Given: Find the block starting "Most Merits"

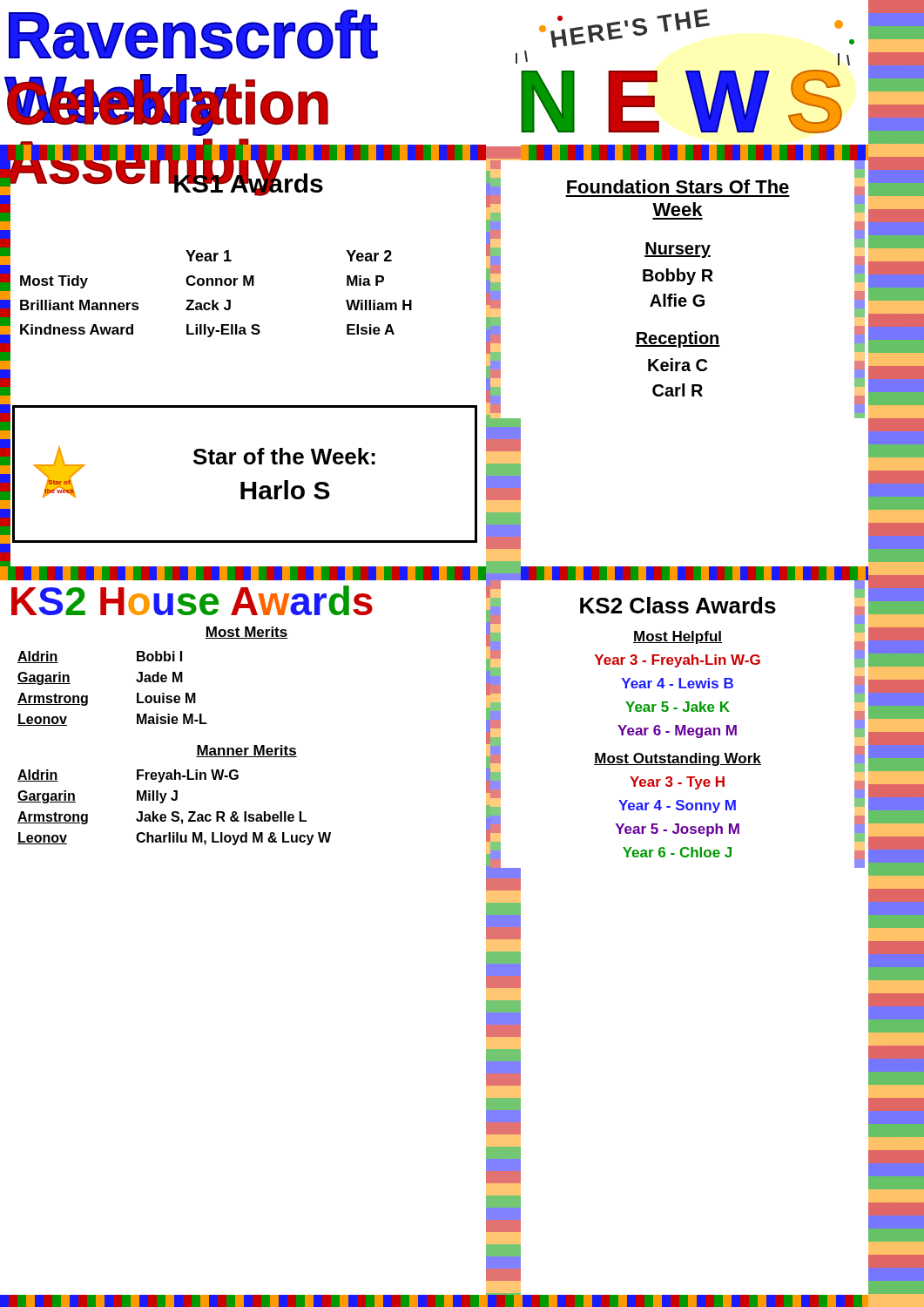Looking at the screenshot, I should (x=246, y=632).
